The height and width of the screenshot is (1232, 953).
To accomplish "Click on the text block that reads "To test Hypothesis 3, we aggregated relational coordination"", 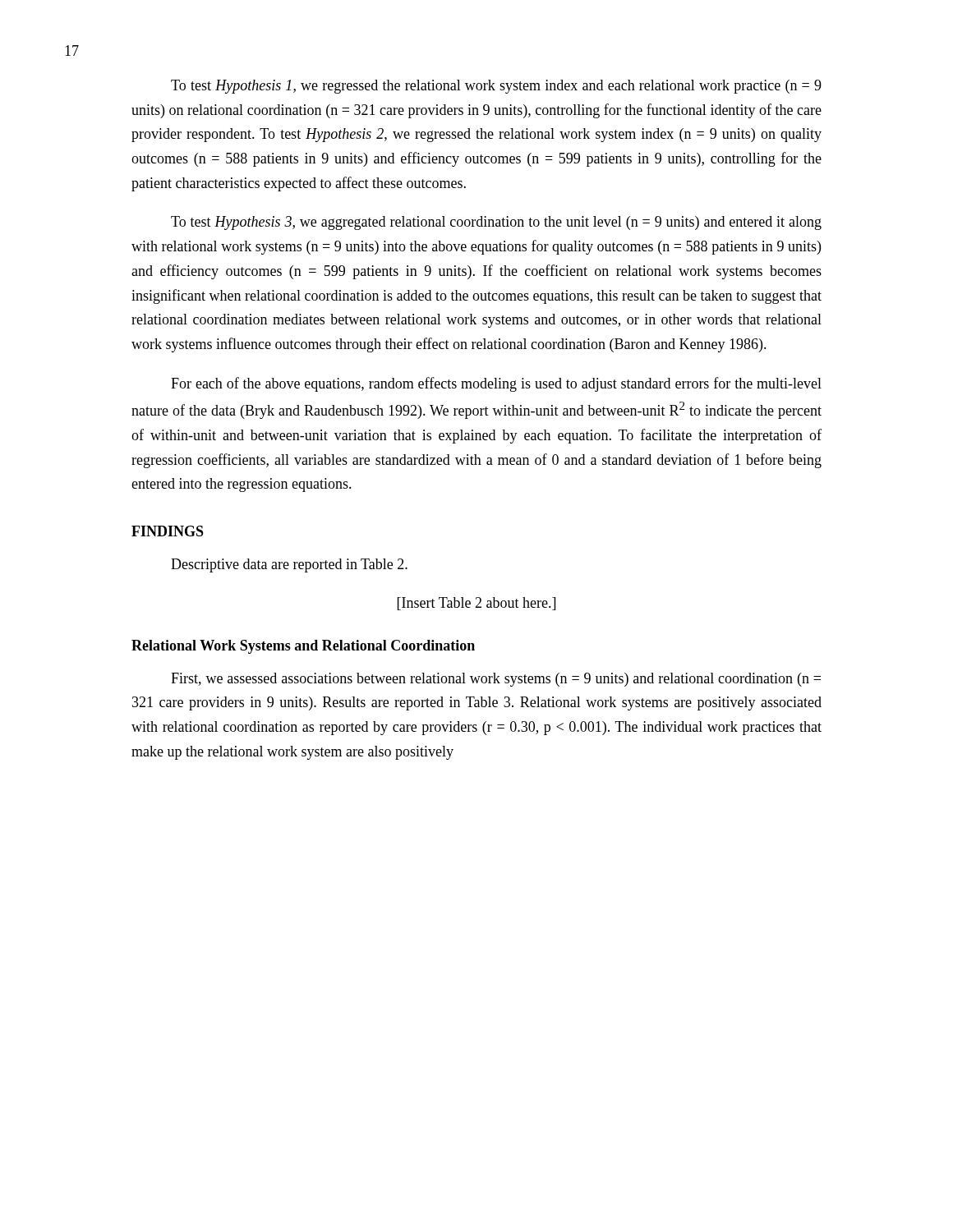I will 476,284.
